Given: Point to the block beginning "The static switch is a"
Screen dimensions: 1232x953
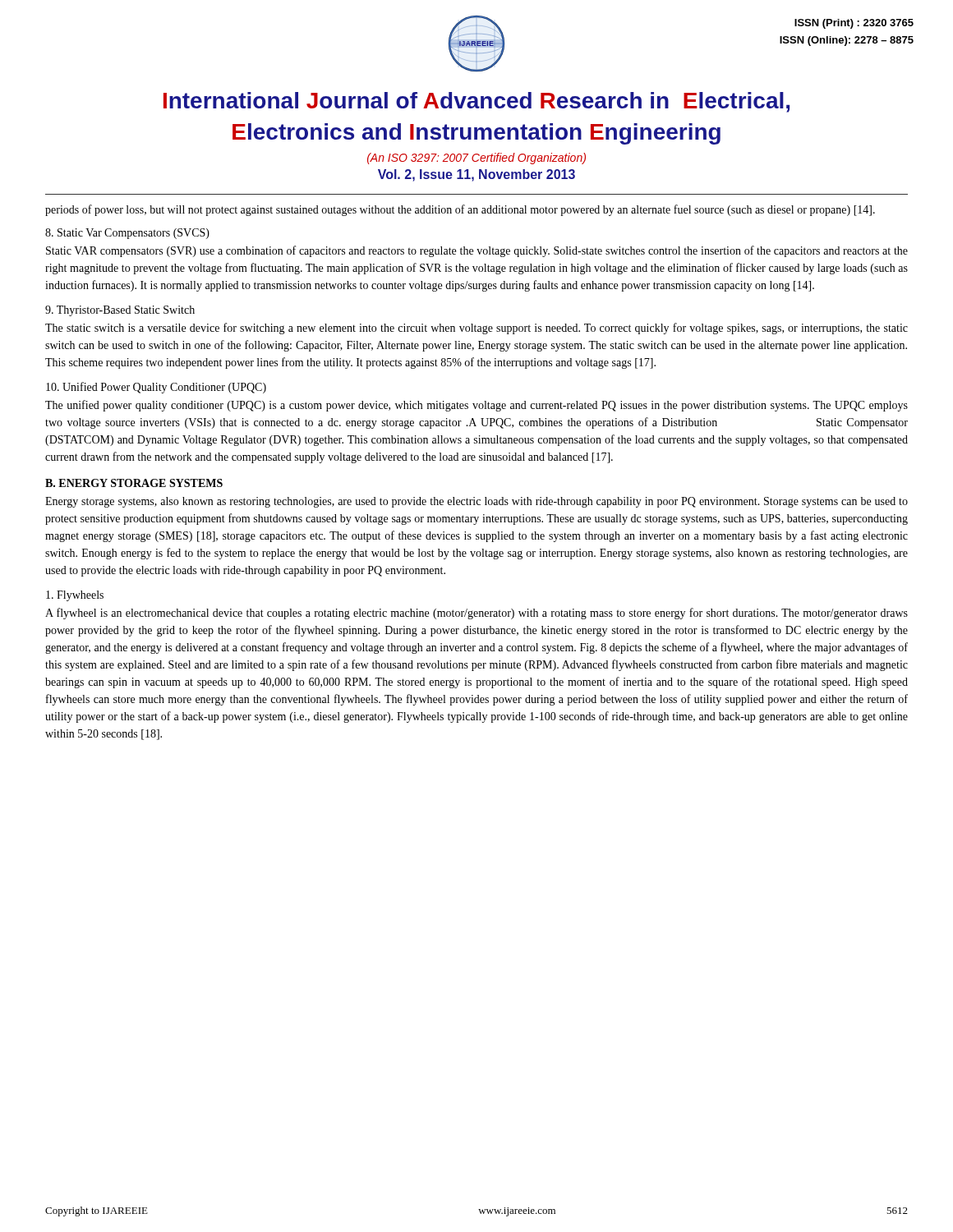Looking at the screenshot, I should tap(476, 345).
